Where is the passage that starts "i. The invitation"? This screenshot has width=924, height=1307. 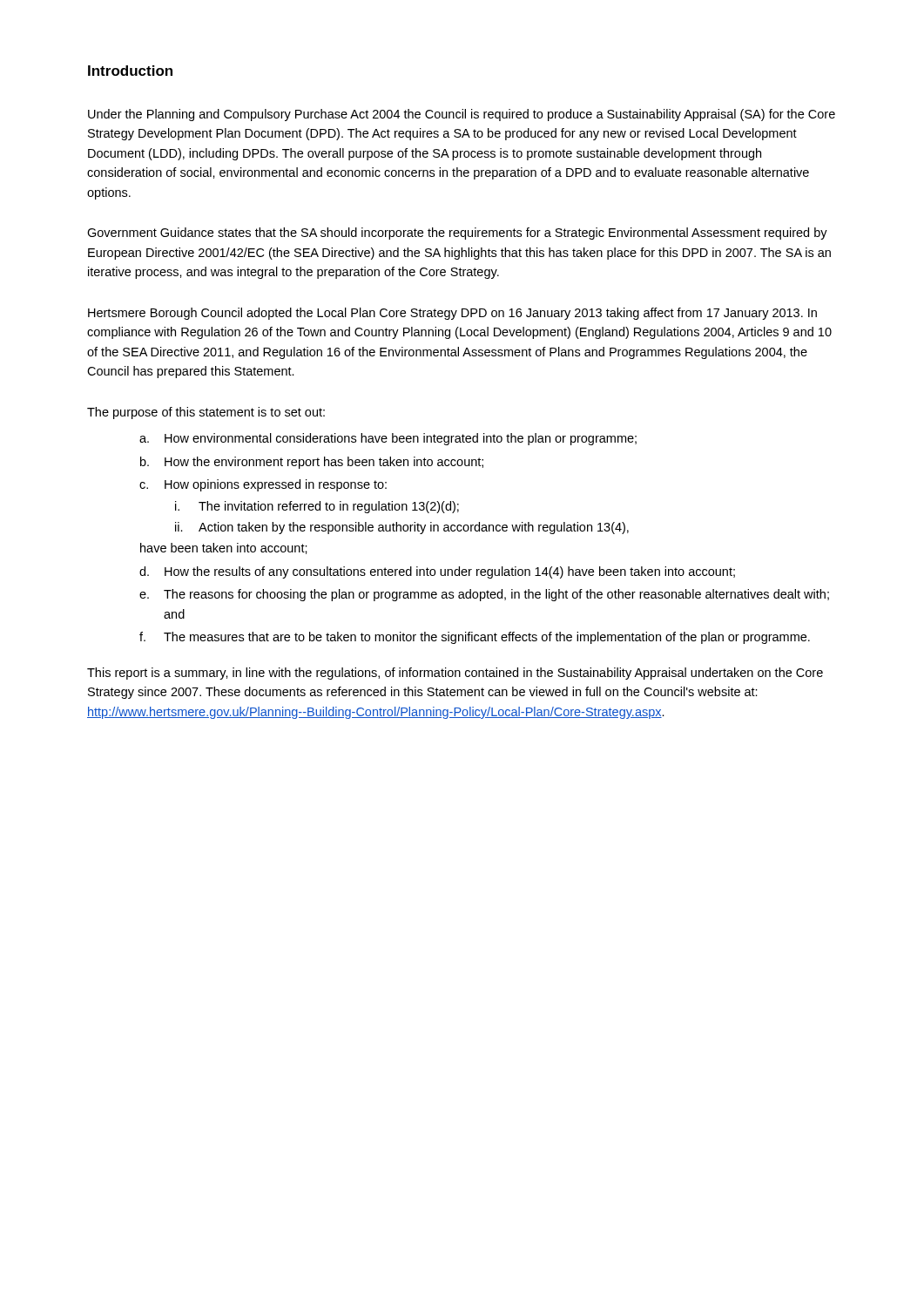coord(317,507)
